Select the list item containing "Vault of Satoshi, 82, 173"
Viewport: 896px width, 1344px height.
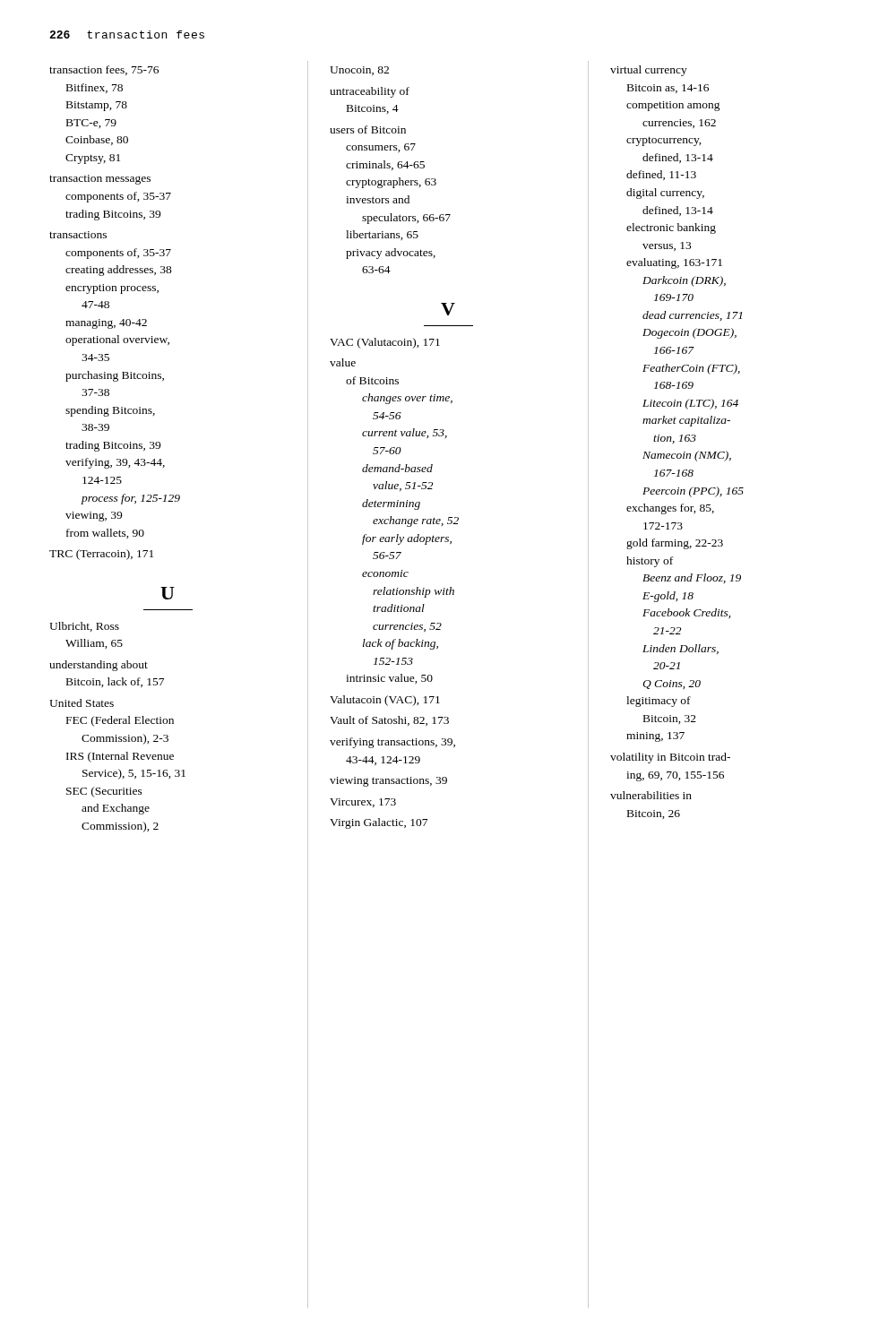click(x=448, y=721)
